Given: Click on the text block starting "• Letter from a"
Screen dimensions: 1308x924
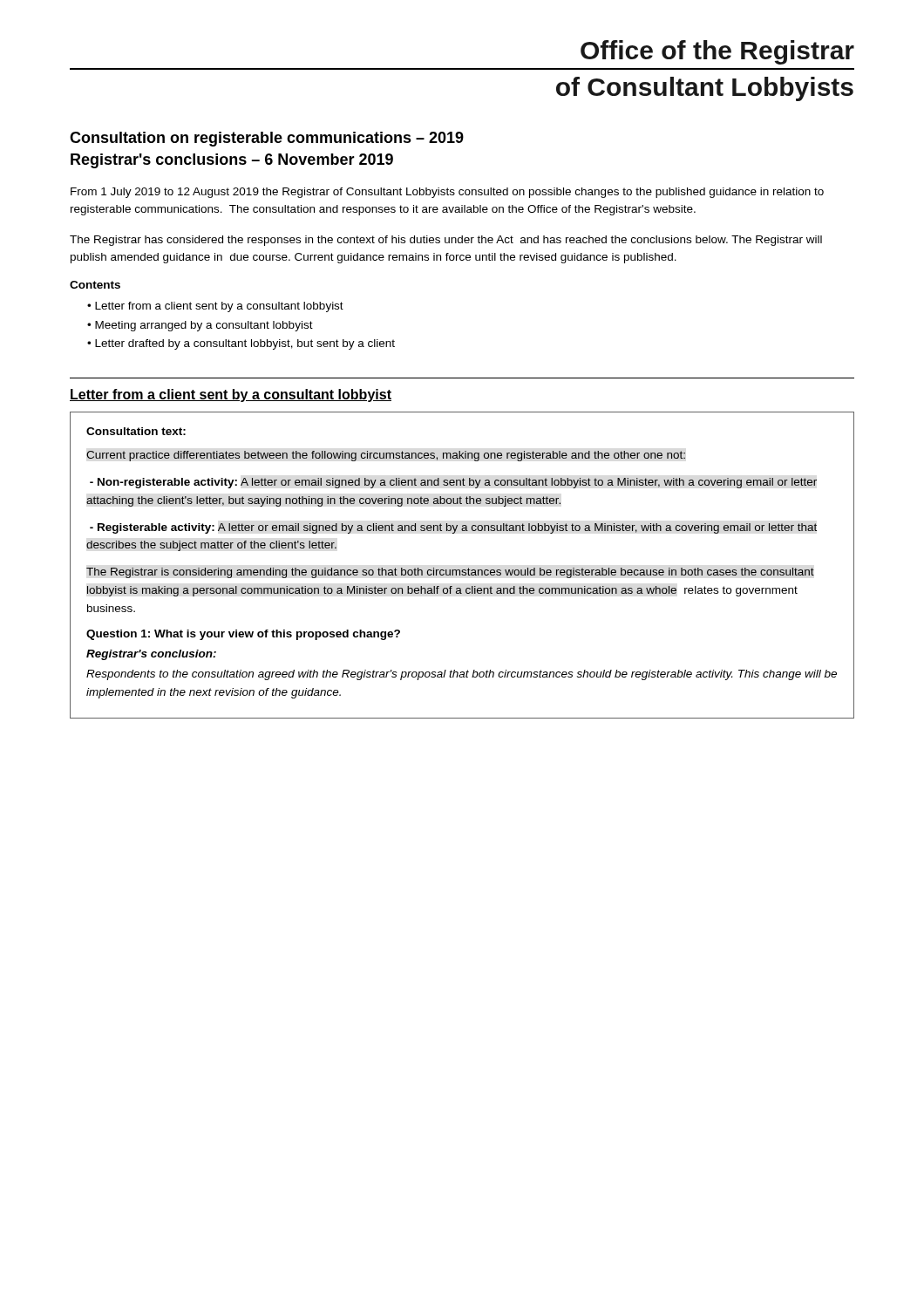Looking at the screenshot, I should pos(215,306).
